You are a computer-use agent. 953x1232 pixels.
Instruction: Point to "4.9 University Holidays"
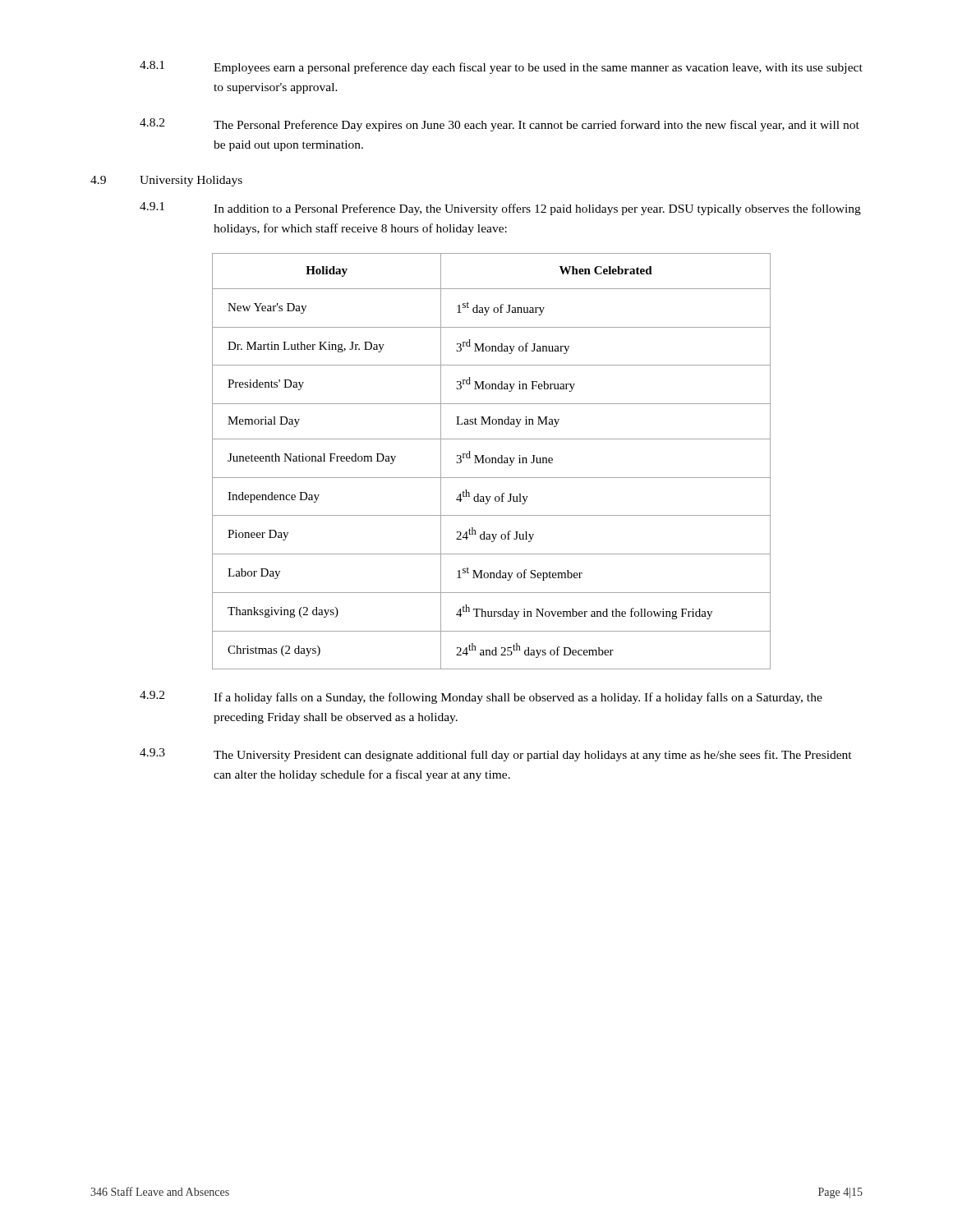point(166,180)
